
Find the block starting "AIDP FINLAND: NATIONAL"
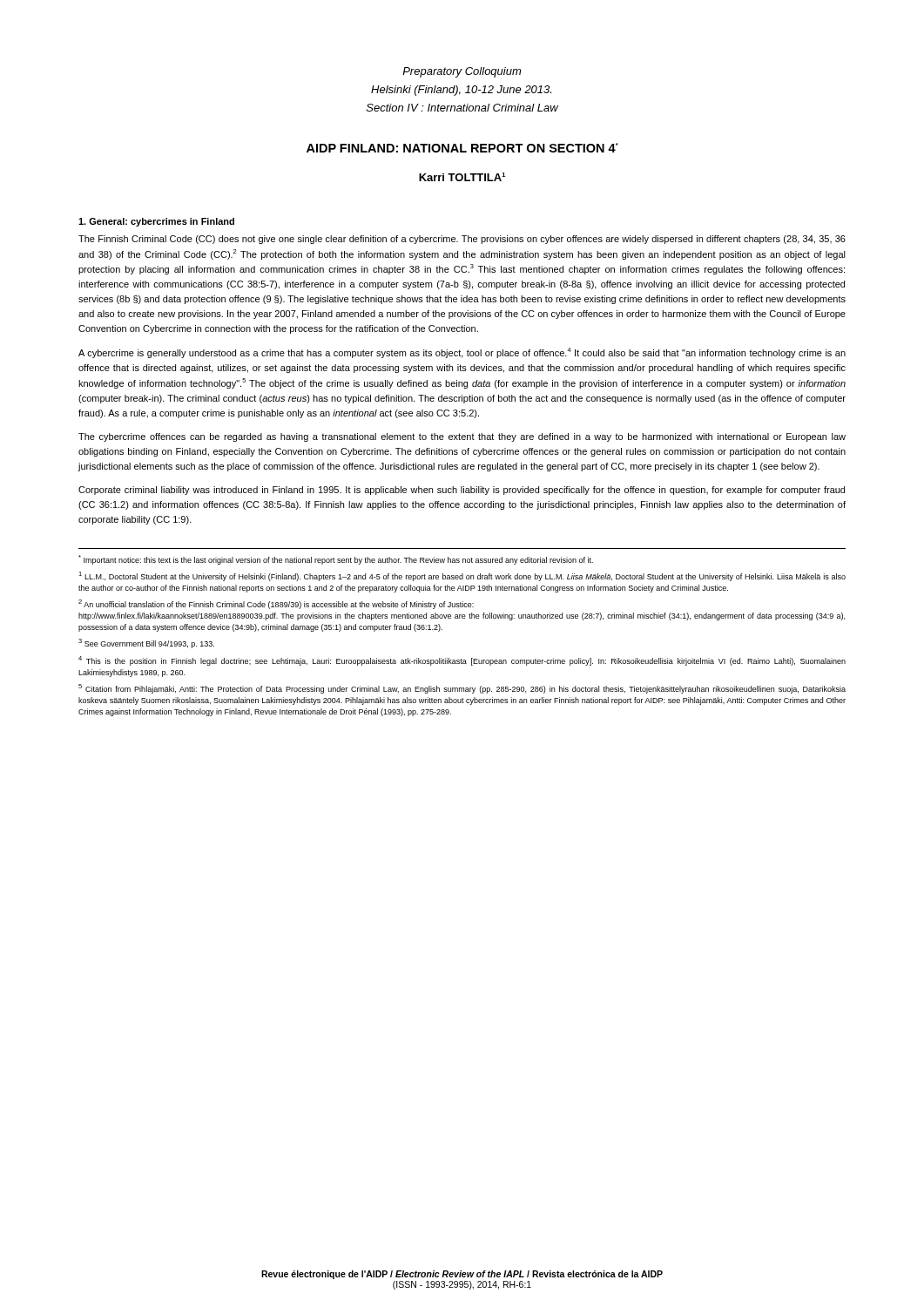tap(462, 148)
